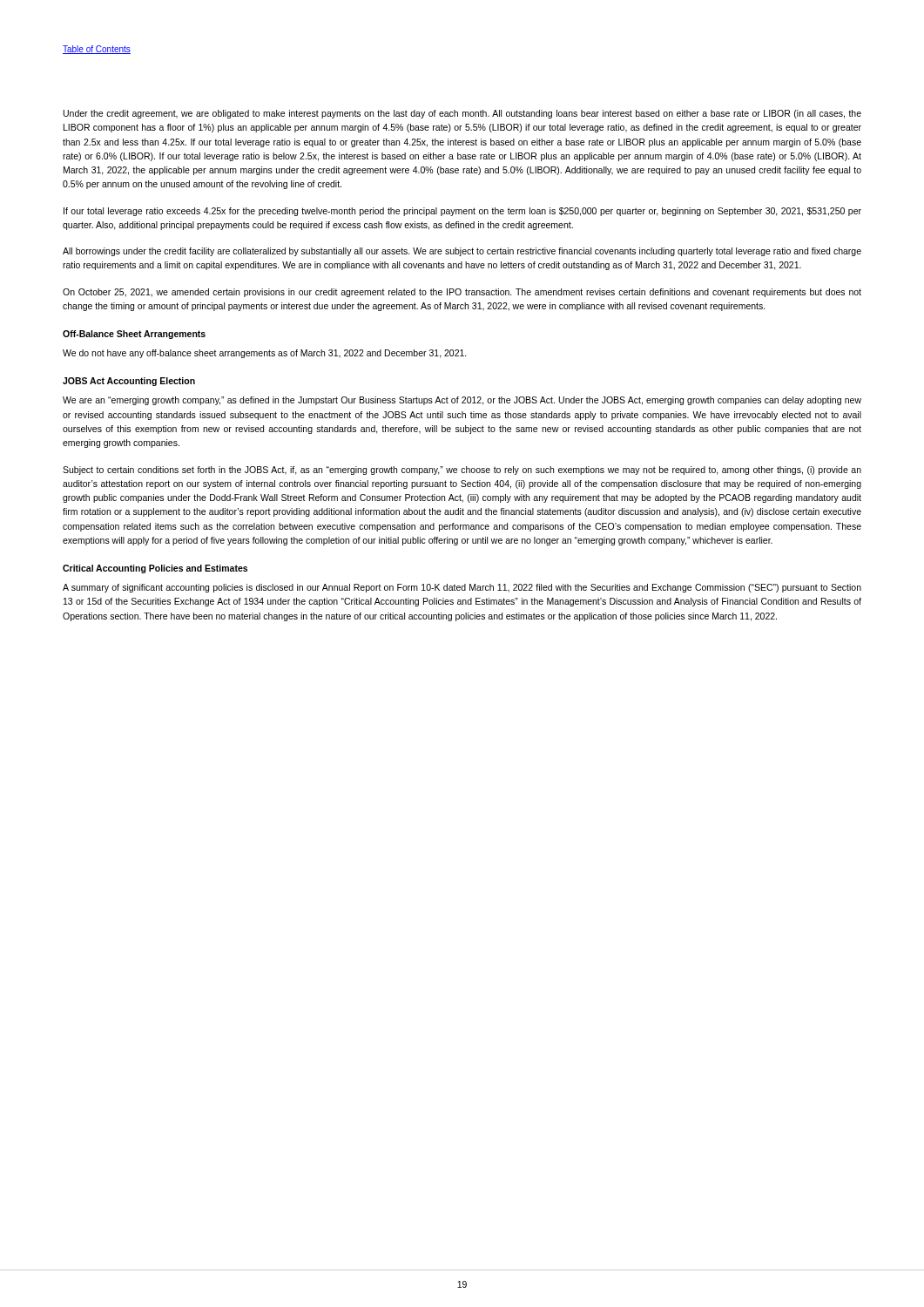Select the text block with the text "All borrowings under the"
The height and width of the screenshot is (1307, 924).
(462, 258)
